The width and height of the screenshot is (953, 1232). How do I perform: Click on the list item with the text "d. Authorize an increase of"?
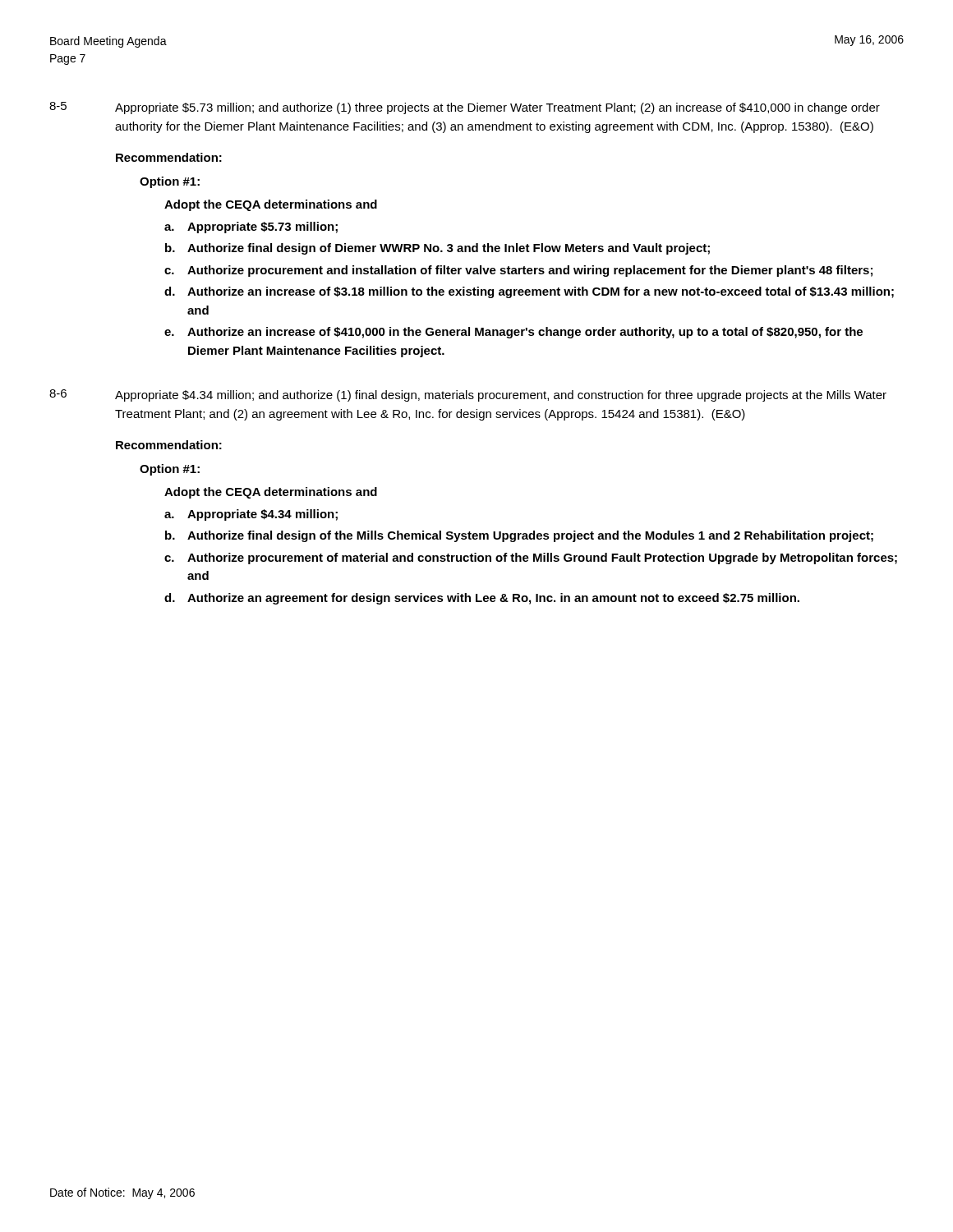click(x=534, y=301)
